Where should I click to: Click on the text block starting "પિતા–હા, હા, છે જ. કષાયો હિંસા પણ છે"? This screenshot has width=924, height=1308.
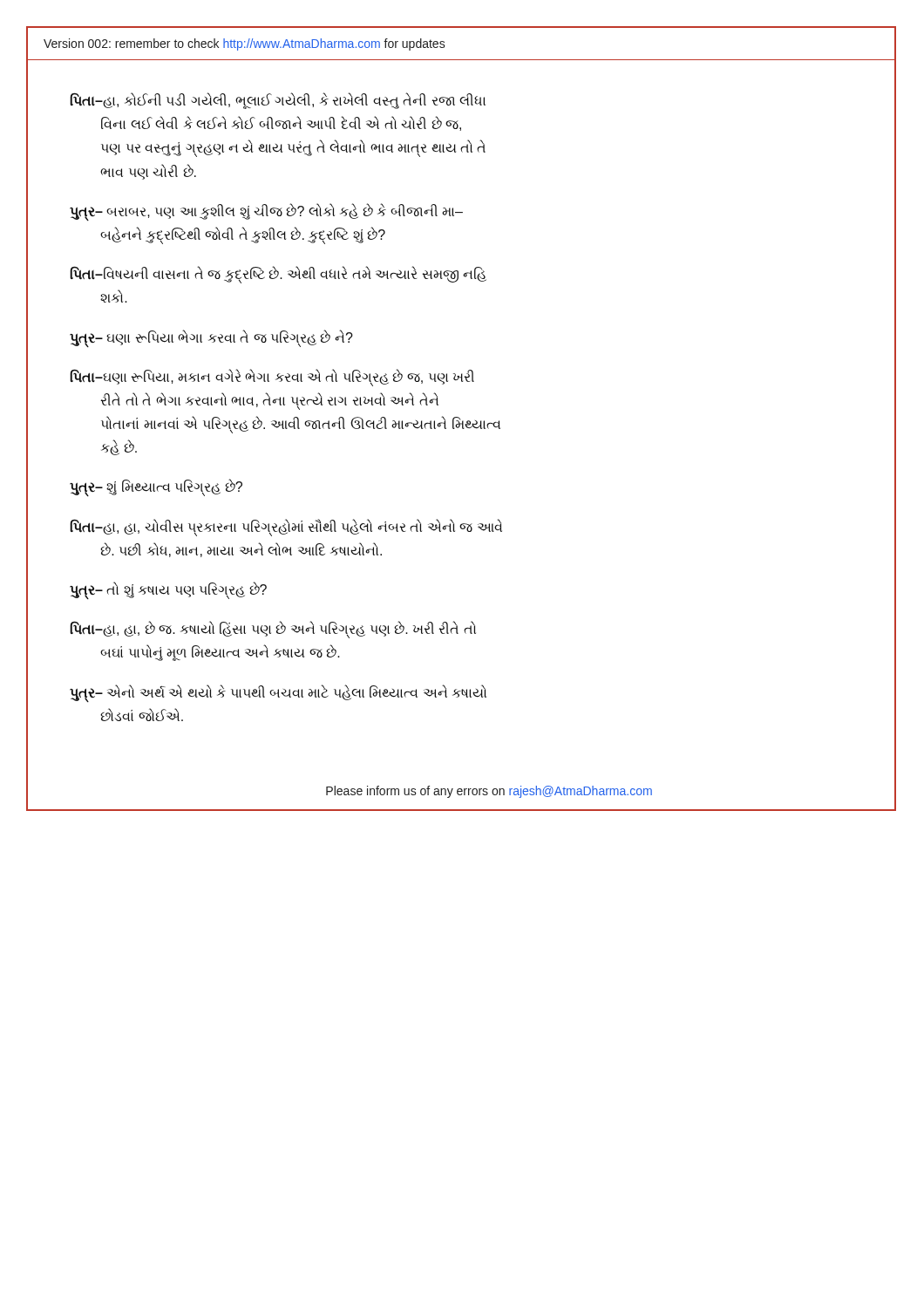(x=273, y=643)
